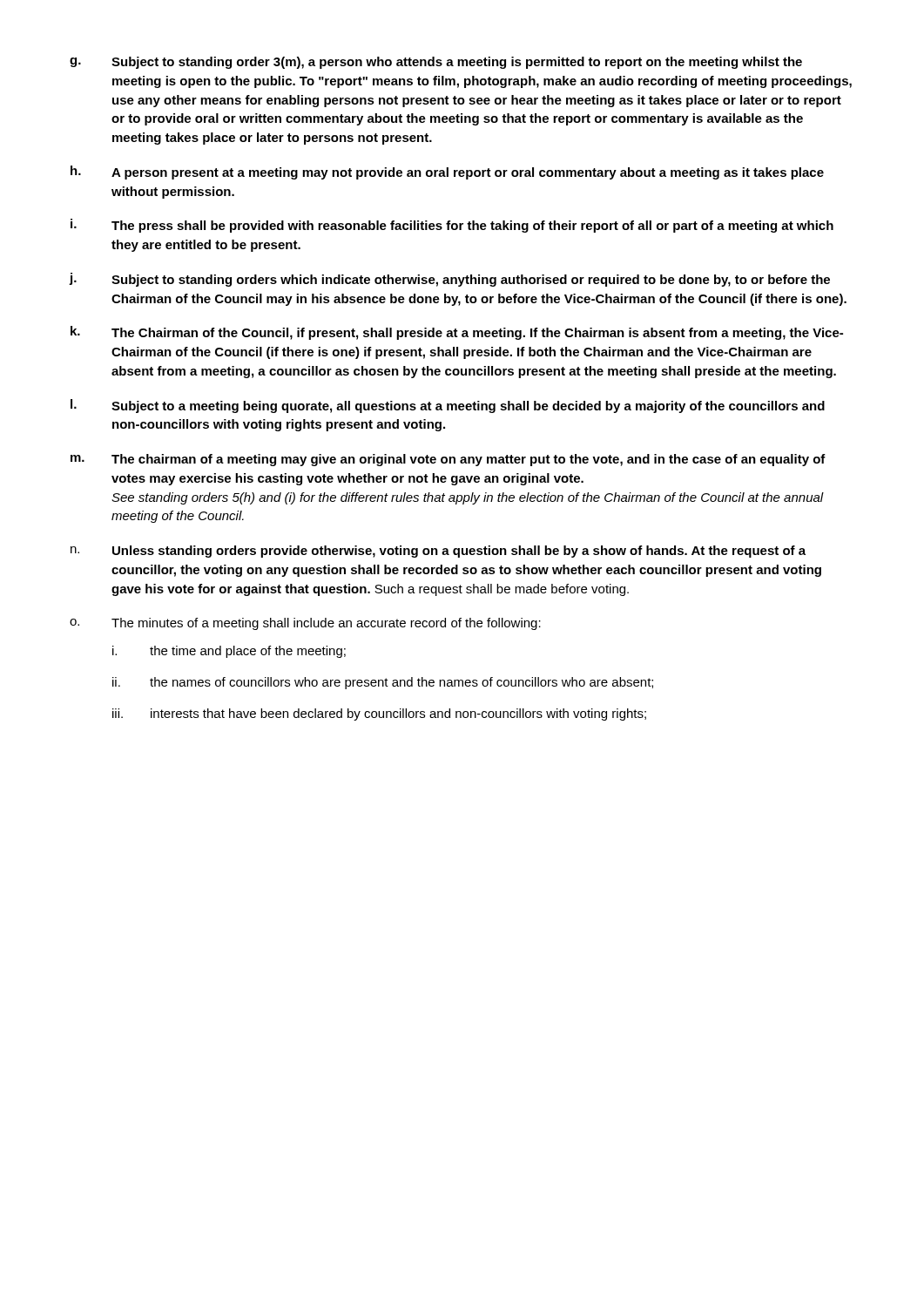Select the element starting "n. Unless standing"
Screen dimensions: 1307x924
click(462, 570)
